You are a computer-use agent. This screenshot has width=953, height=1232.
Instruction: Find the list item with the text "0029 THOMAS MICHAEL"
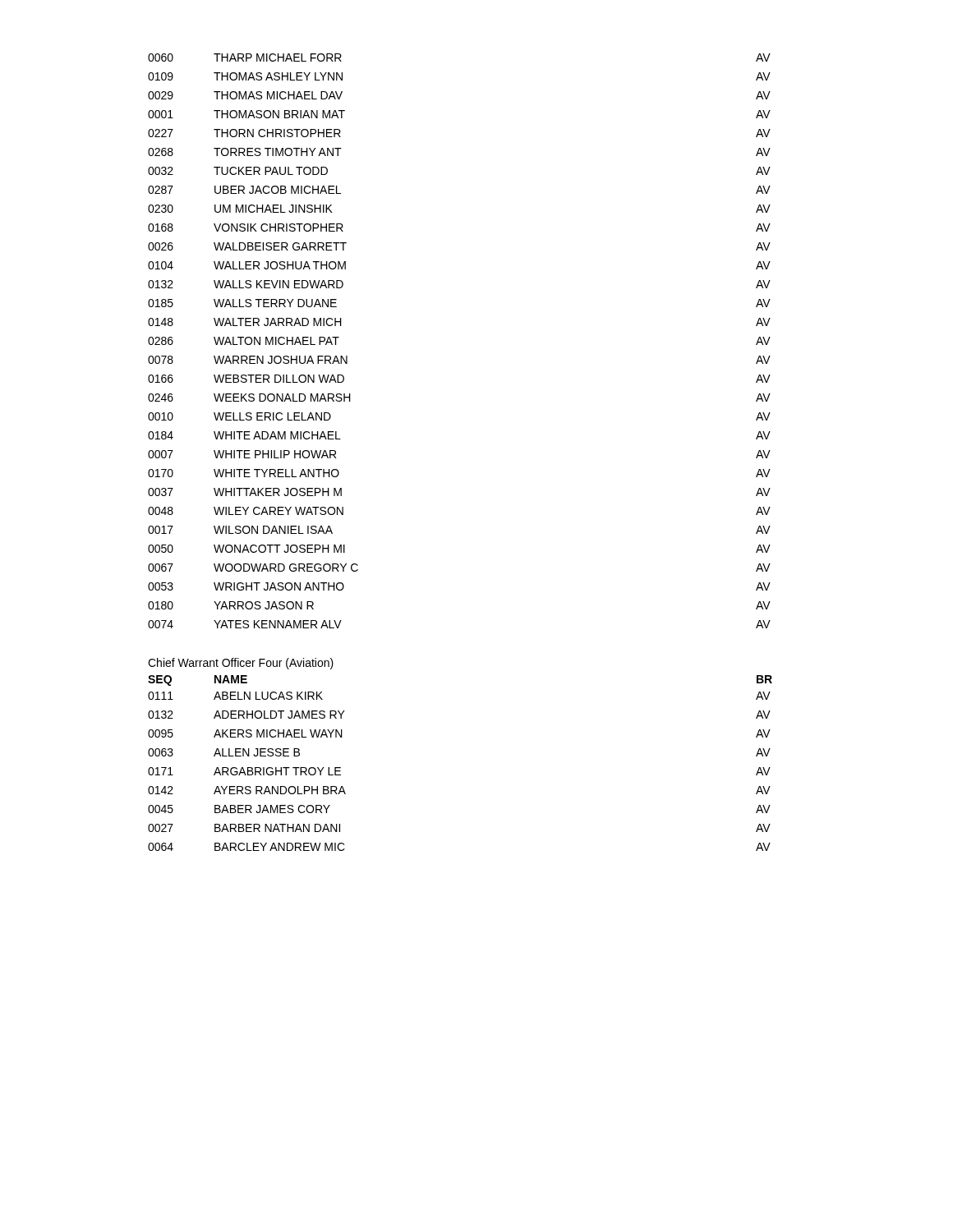[164, 96]
